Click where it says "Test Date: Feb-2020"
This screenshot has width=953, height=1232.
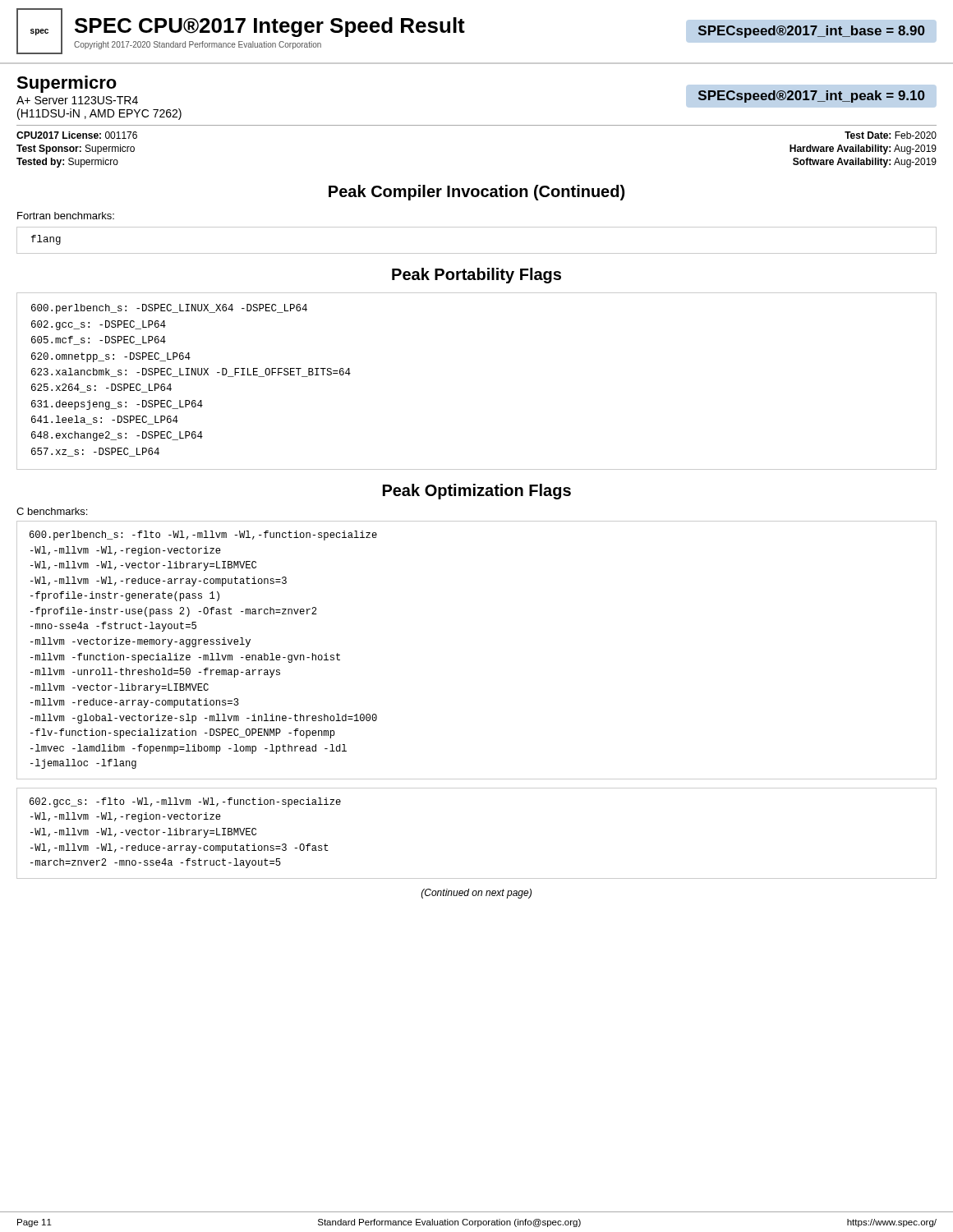click(891, 136)
